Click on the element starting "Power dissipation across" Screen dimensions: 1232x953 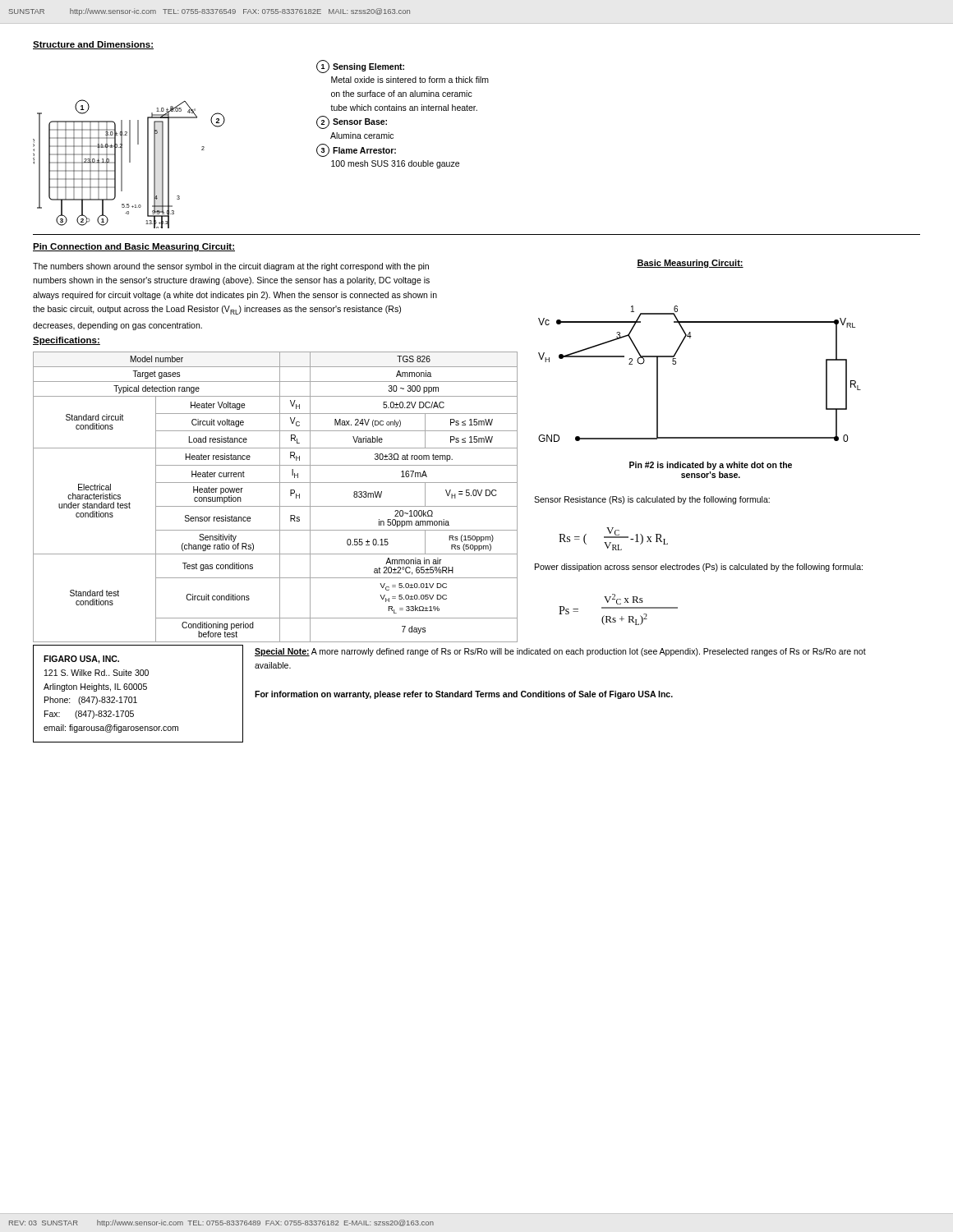tap(699, 567)
